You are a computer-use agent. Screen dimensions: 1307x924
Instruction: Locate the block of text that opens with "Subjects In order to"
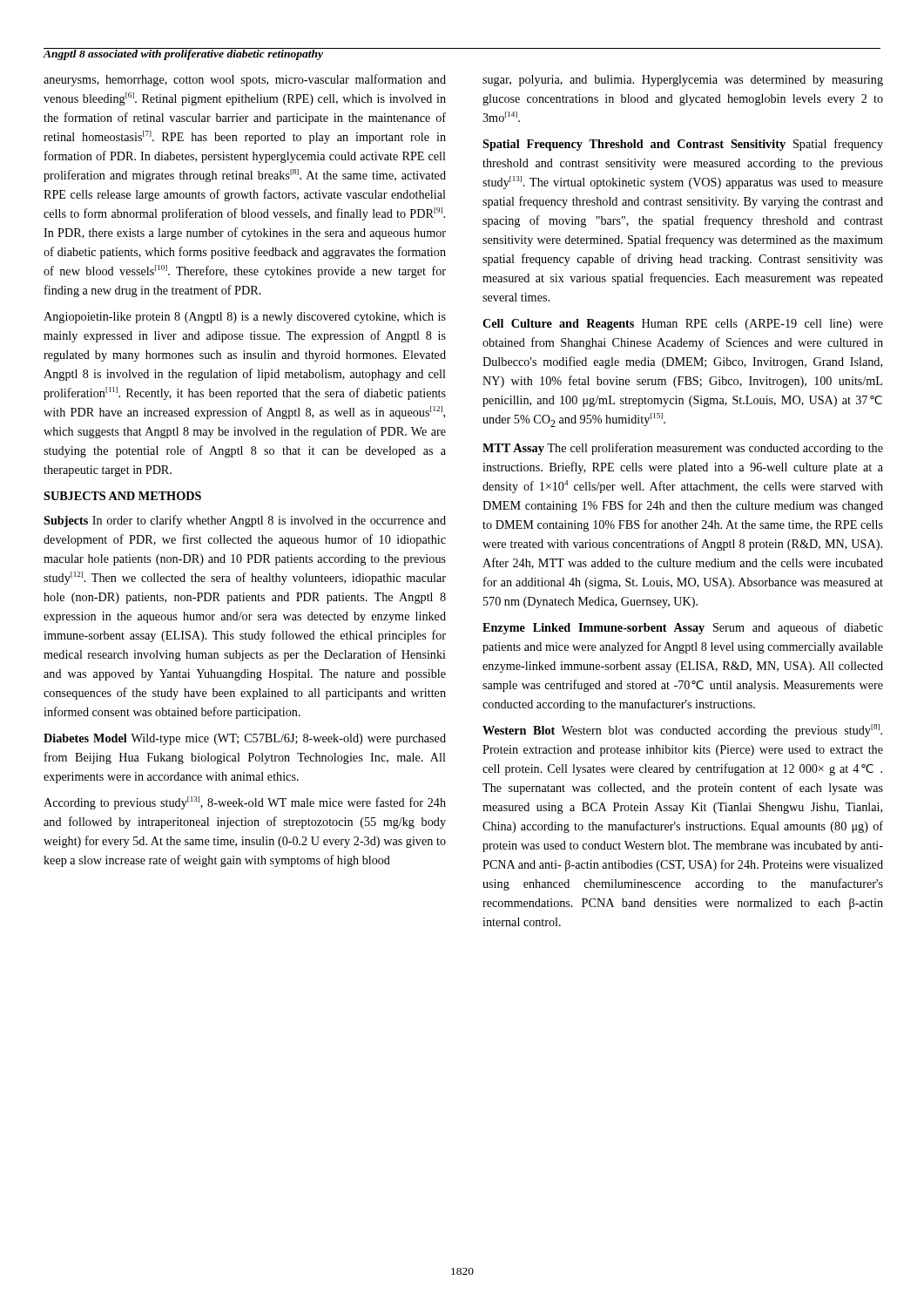(245, 616)
